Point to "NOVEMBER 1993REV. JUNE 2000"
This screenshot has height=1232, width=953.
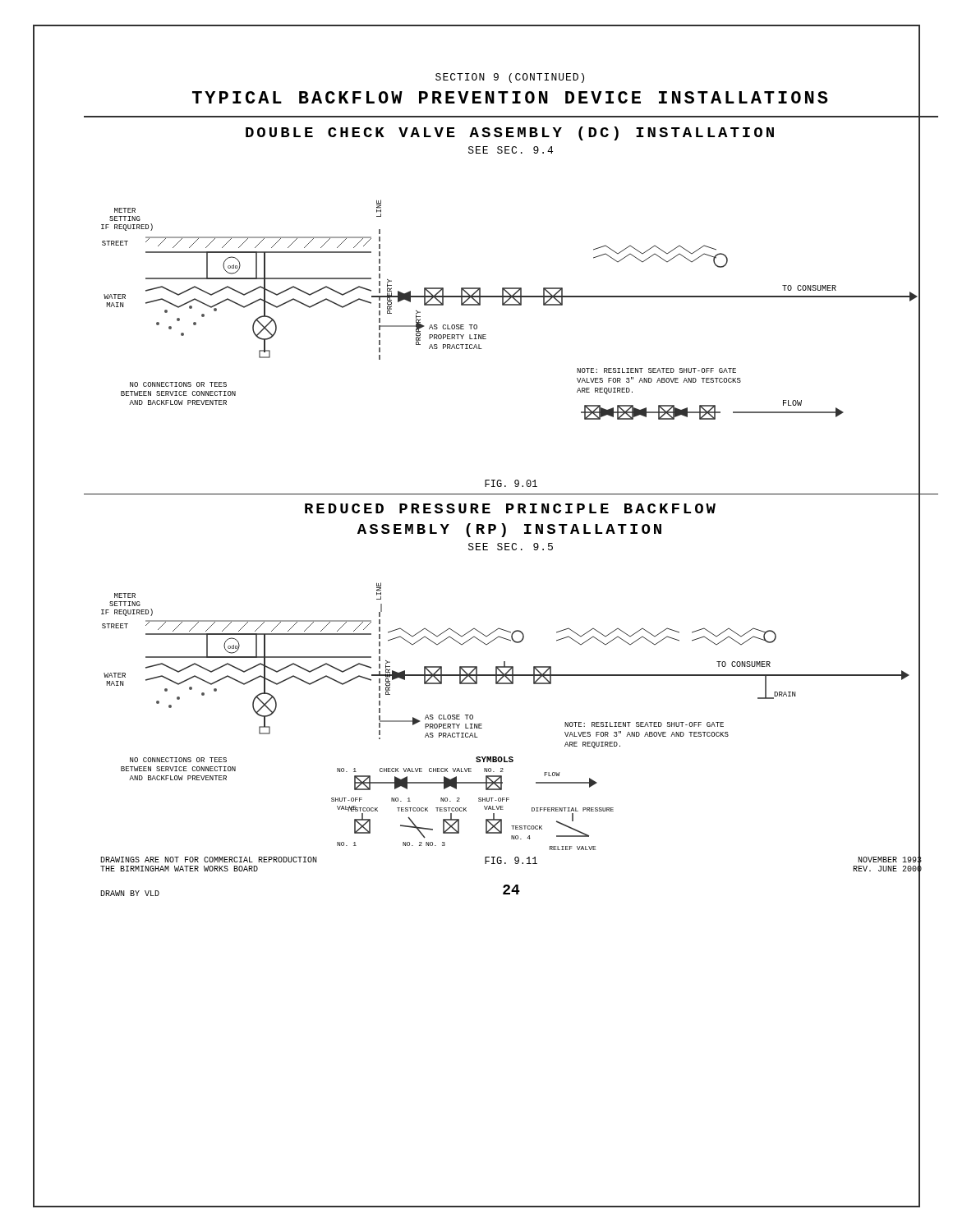(x=887, y=865)
